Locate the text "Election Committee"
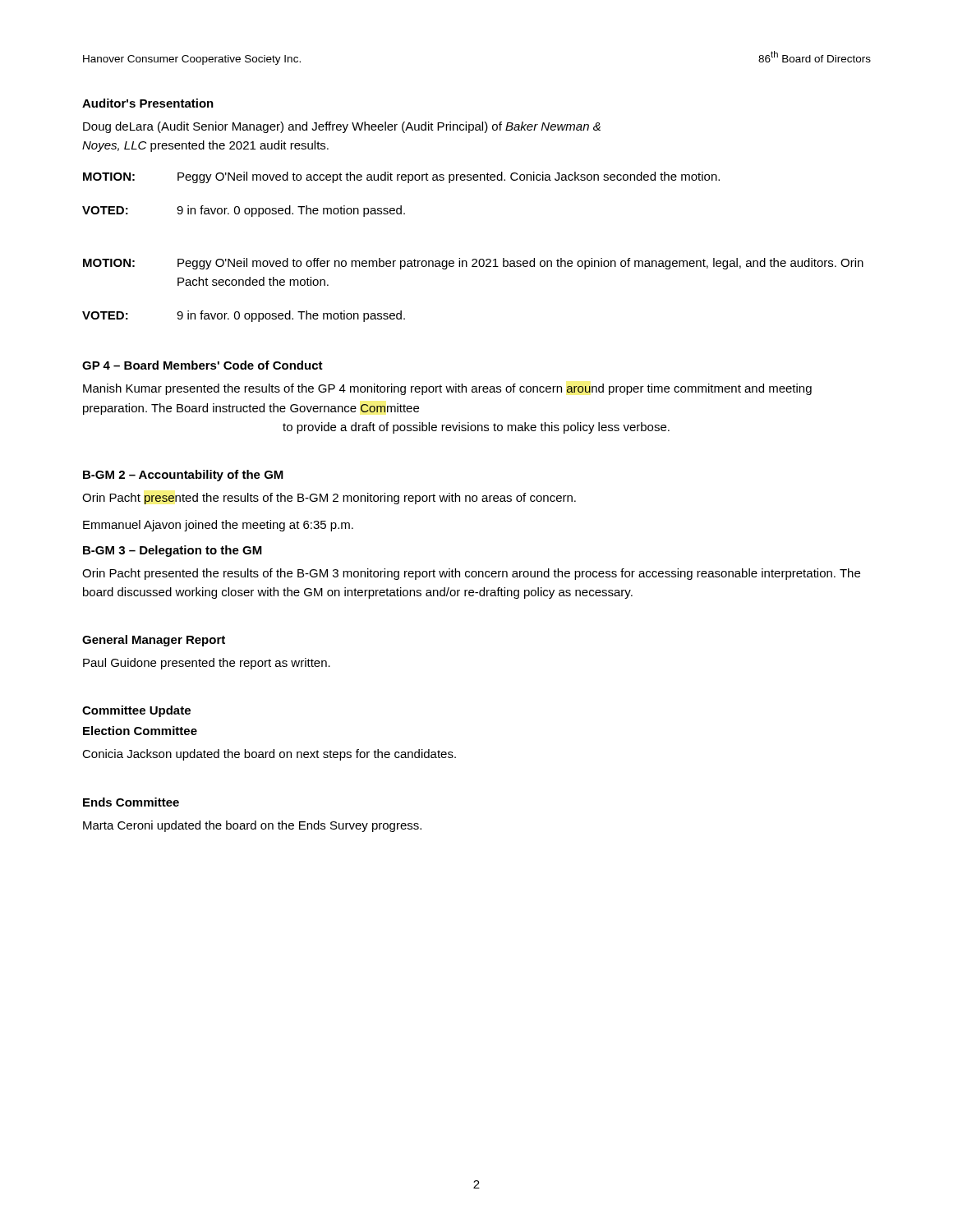The width and height of the screenshot is (953, 1232). coord(140,731)
